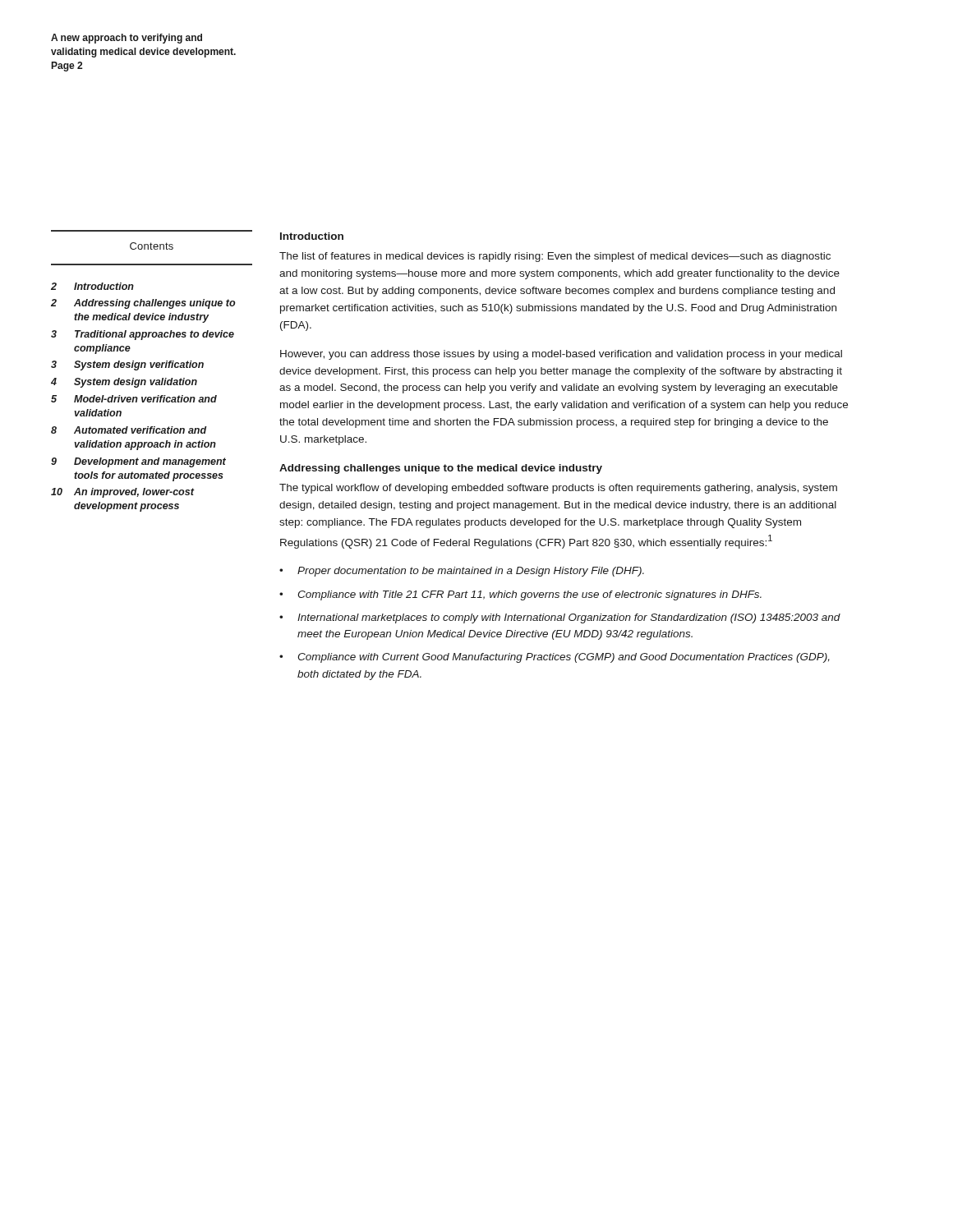Find the block on this page that starts "3 Traditional approaches to device"
The width and height of the screenshot is (953, 1232).
(152, 341)
